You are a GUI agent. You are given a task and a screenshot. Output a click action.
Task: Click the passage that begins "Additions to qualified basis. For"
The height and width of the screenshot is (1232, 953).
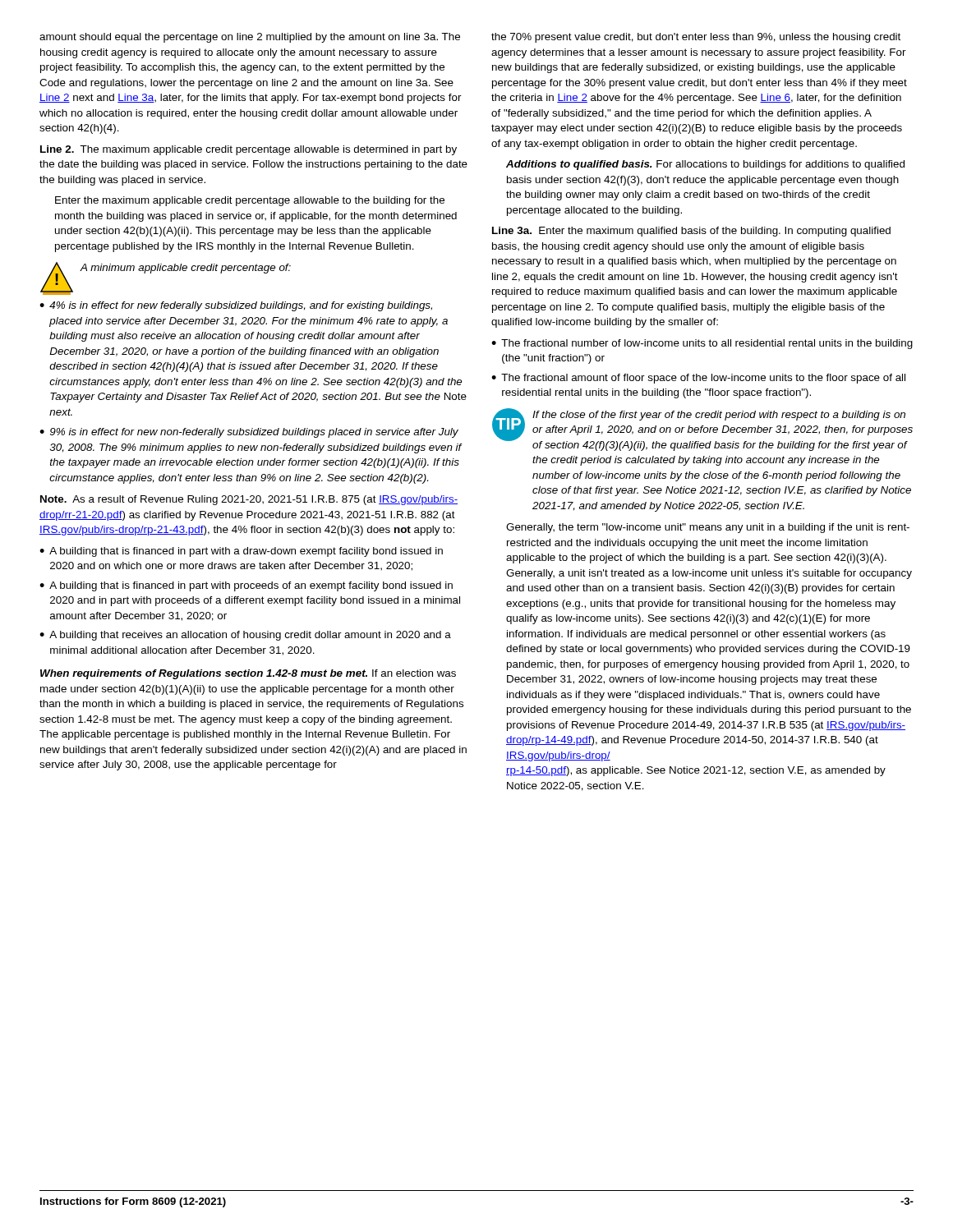tap(710, 187)
